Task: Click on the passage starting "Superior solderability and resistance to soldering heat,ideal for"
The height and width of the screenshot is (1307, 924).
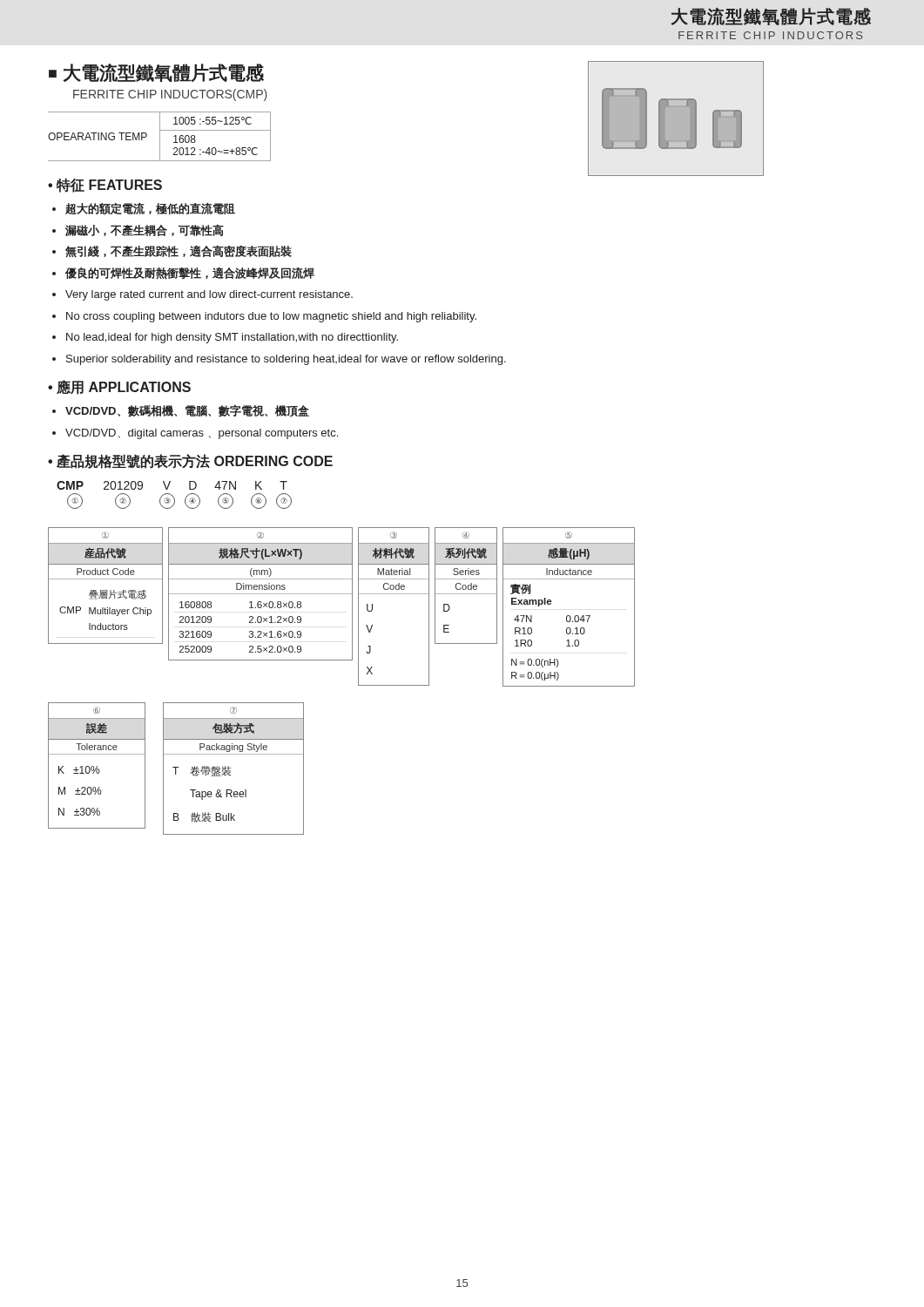Action: click(x=286, y=358)
